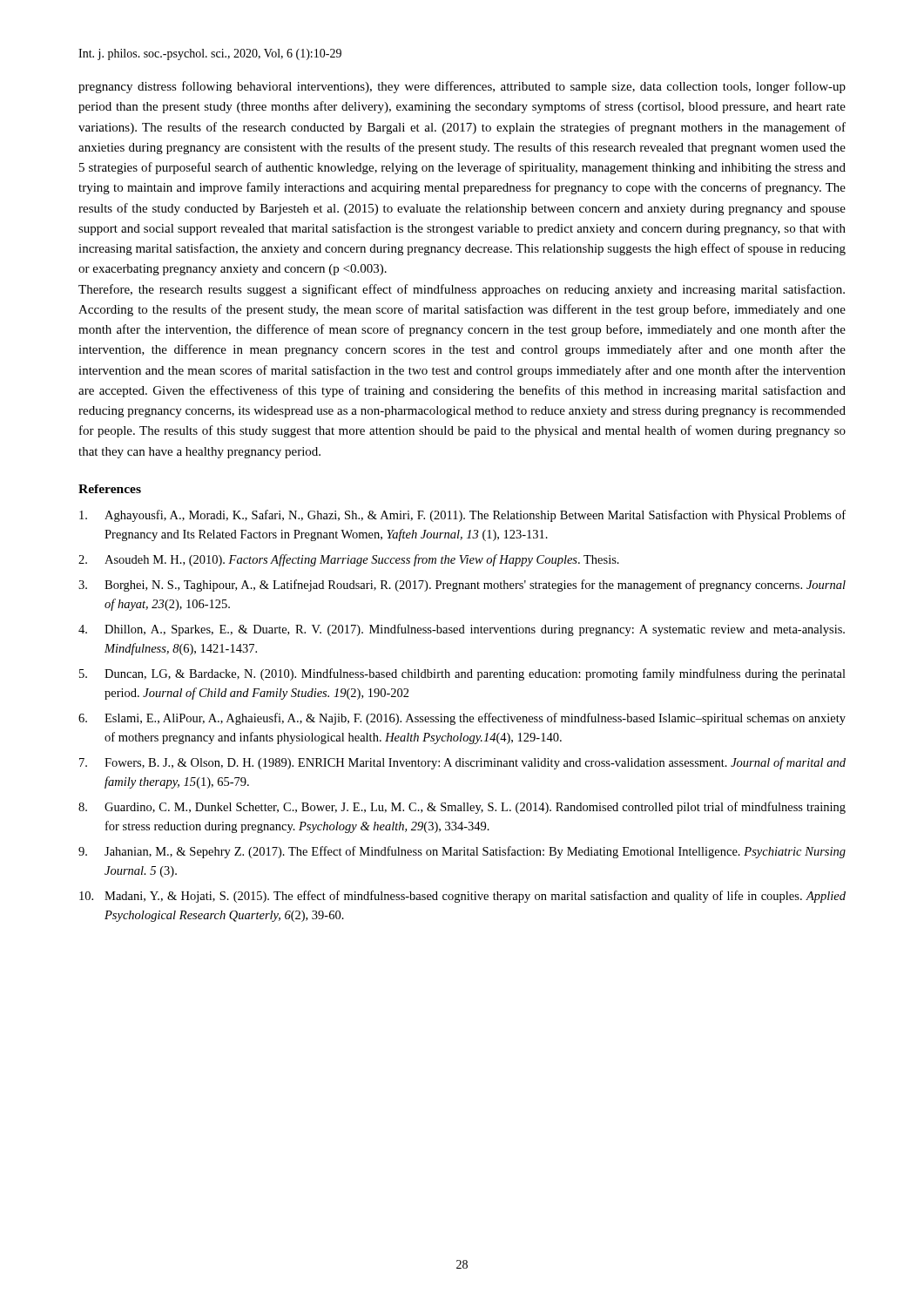Click the passage that begins "6. Eslami, E., AliPour, A.,"
924x1307 pixels.
[x=462, y=726]
